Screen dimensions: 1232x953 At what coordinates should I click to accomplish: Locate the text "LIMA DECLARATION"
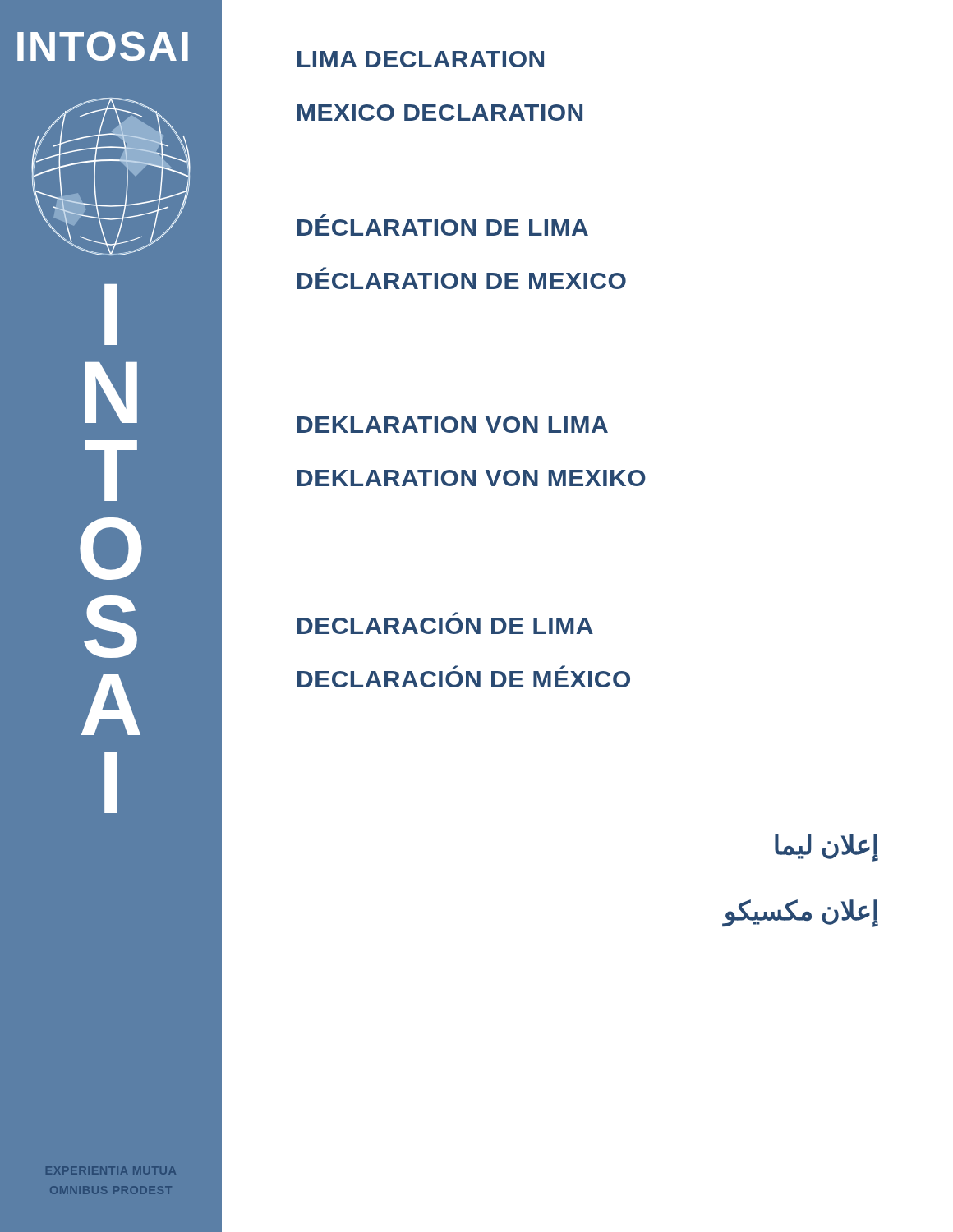(421, 59)
